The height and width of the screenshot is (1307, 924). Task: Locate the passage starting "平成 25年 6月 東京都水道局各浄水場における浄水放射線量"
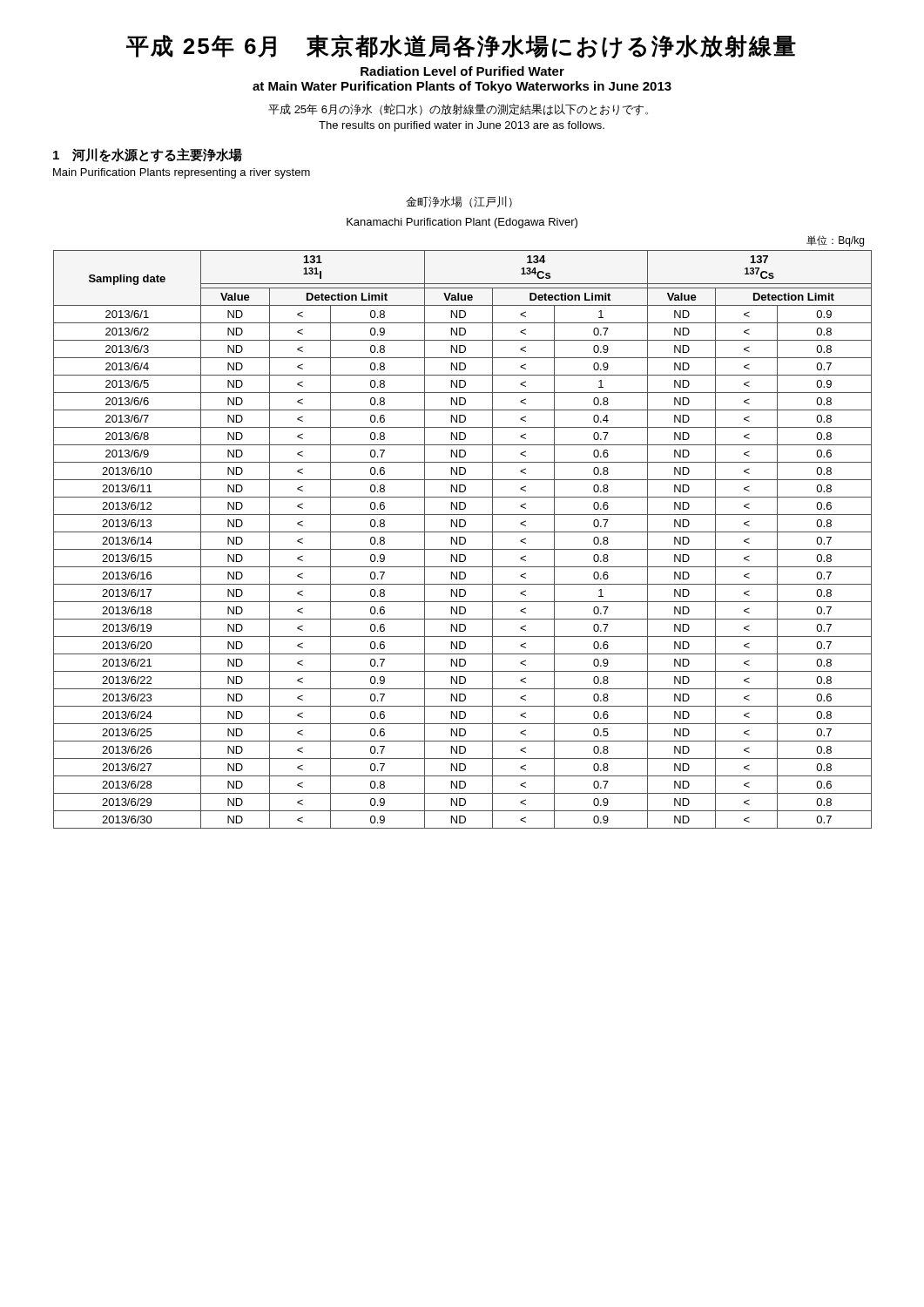462,46
